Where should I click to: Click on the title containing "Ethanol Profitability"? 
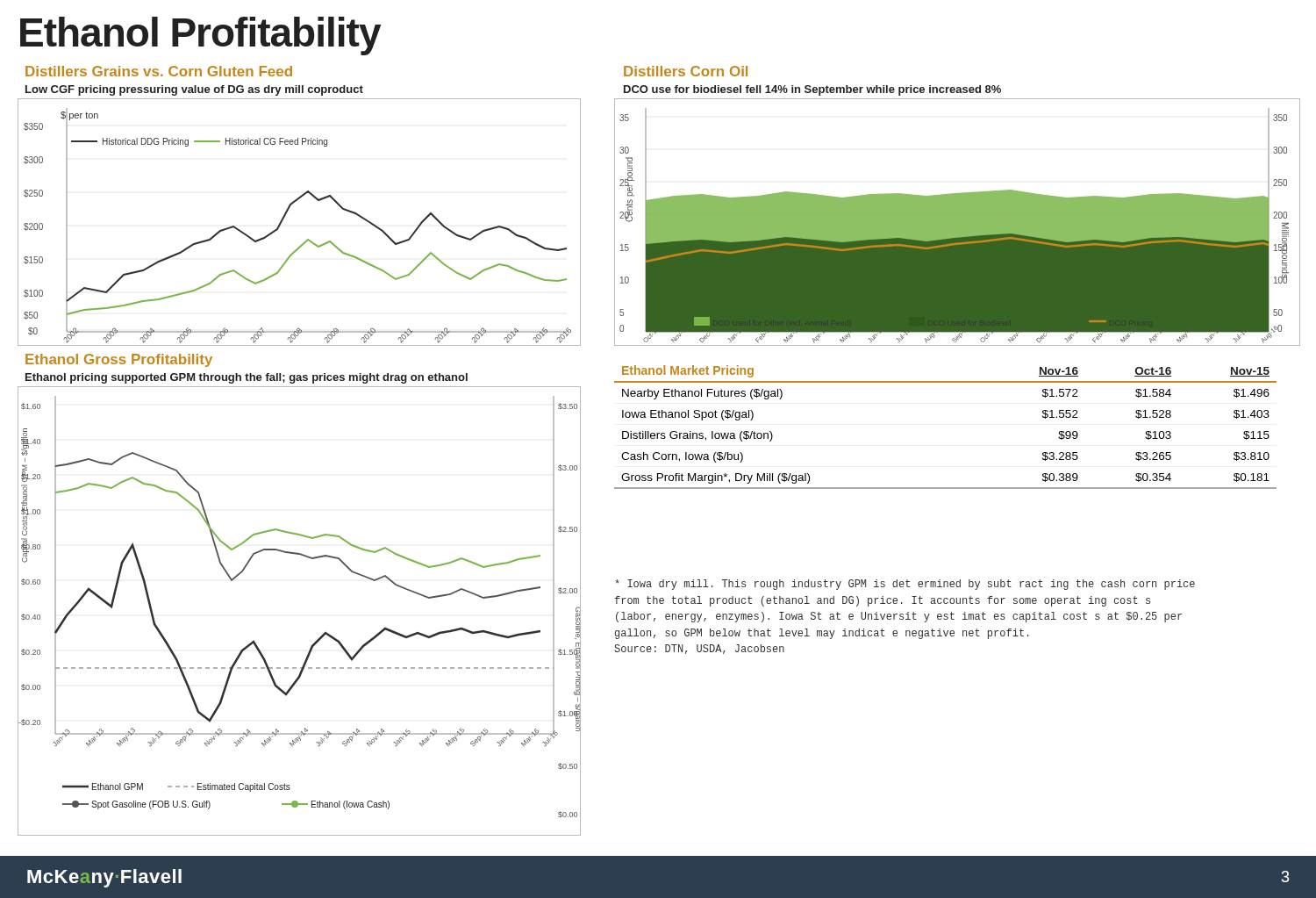coord(199,33)
